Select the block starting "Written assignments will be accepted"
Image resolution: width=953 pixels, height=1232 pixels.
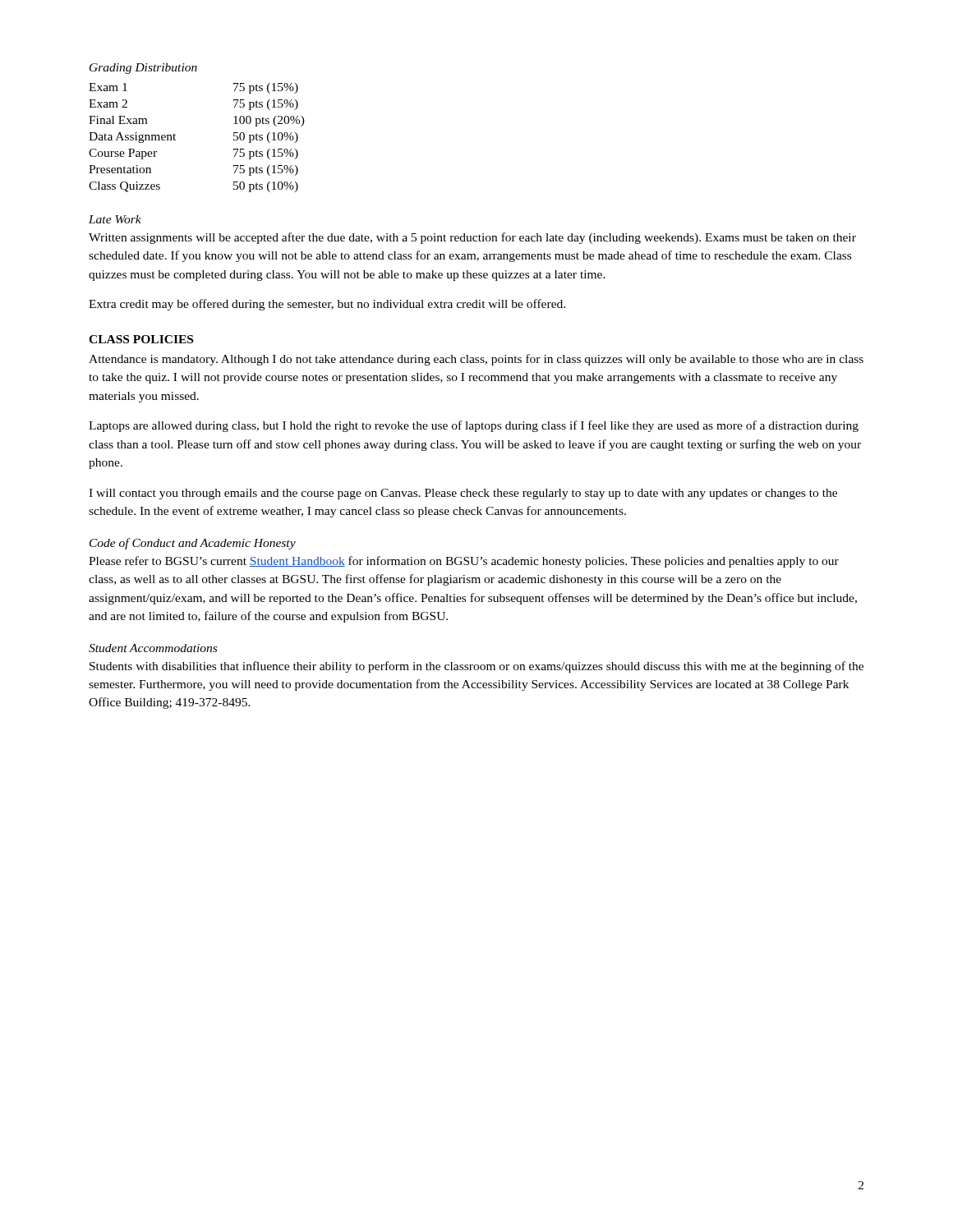coord(472,255)
